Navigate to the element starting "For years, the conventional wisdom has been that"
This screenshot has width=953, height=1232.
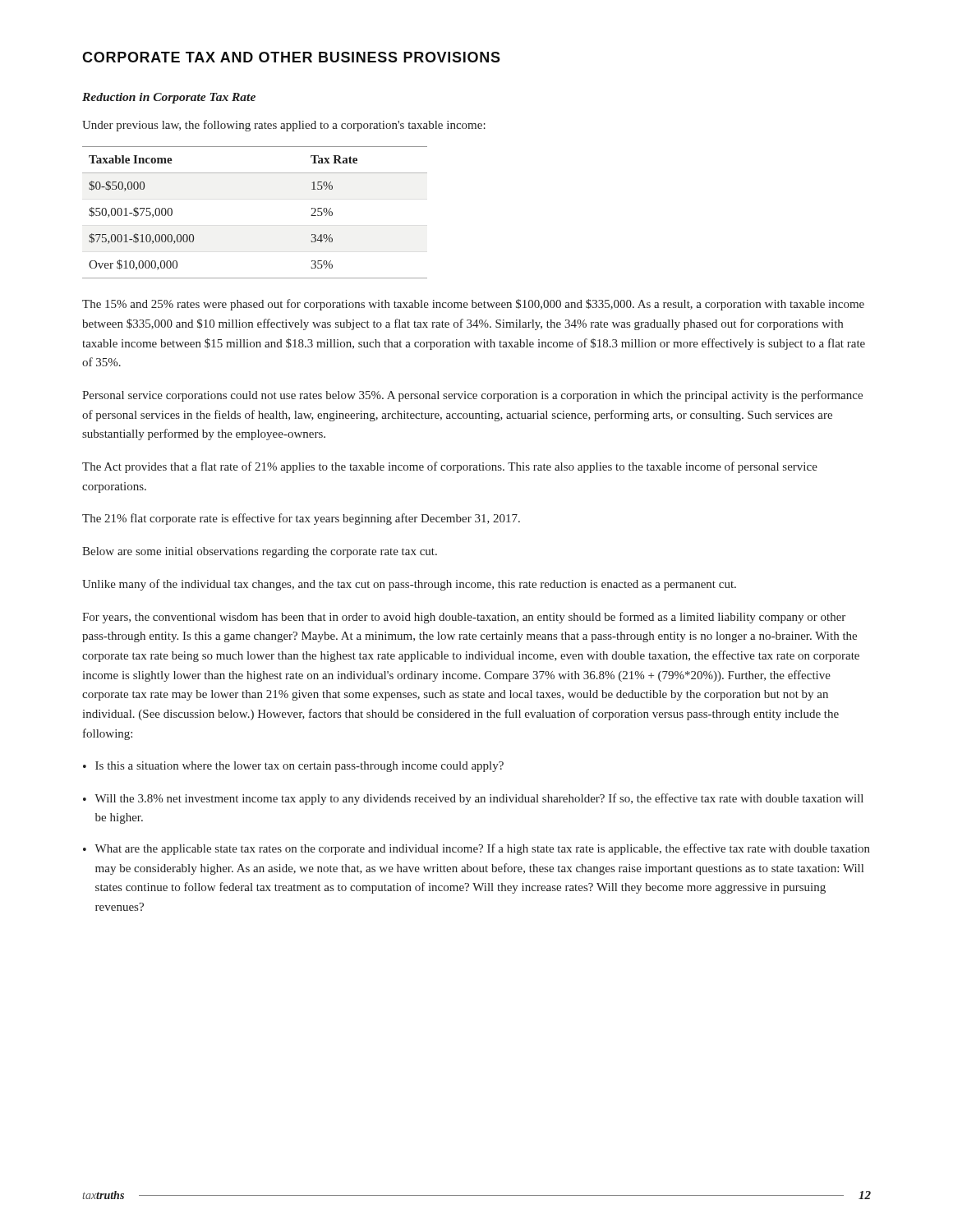point(476,675)
